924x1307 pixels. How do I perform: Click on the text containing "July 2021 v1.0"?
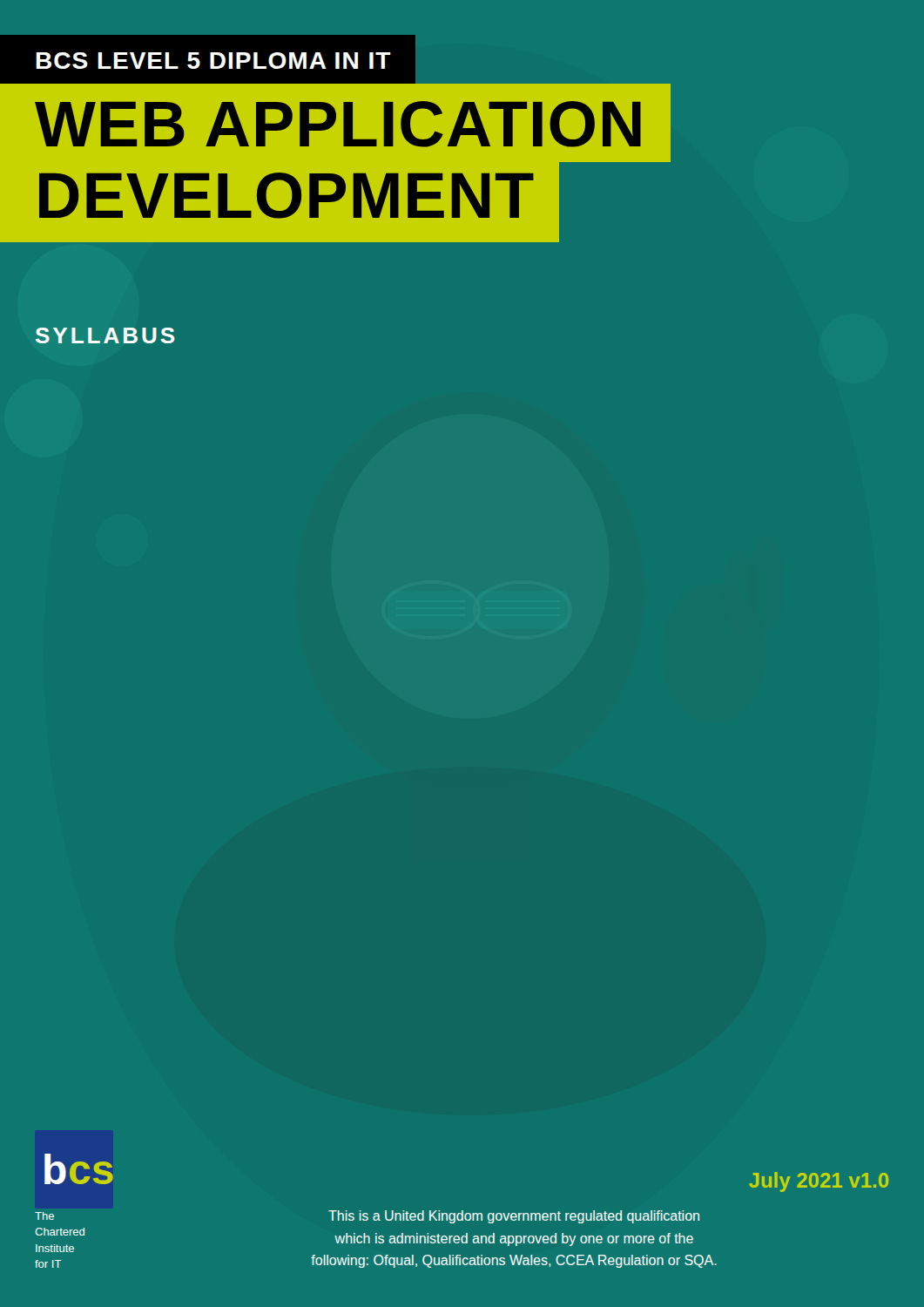819,1180
